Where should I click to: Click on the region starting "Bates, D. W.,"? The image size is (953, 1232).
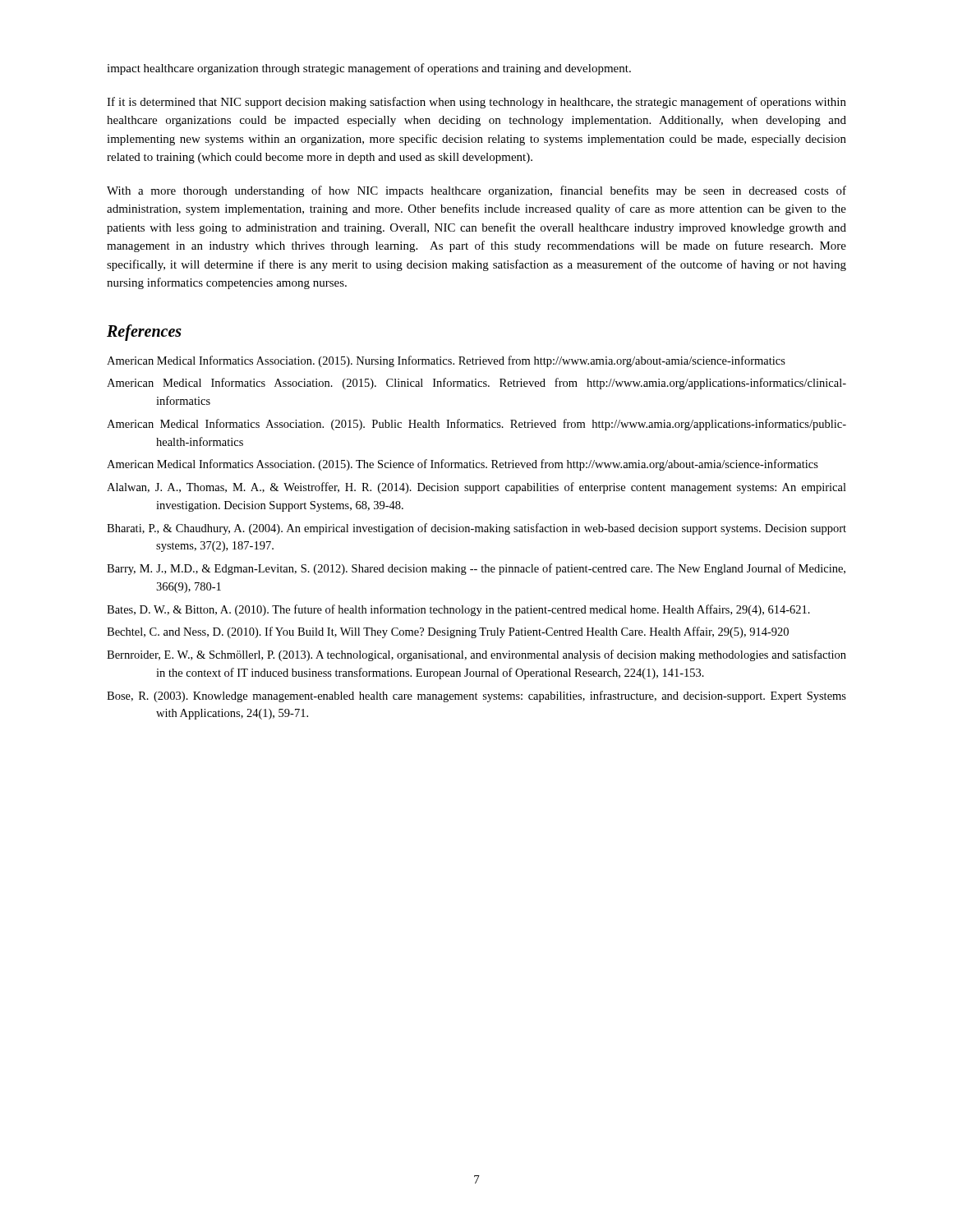click(x=459, y=609)
